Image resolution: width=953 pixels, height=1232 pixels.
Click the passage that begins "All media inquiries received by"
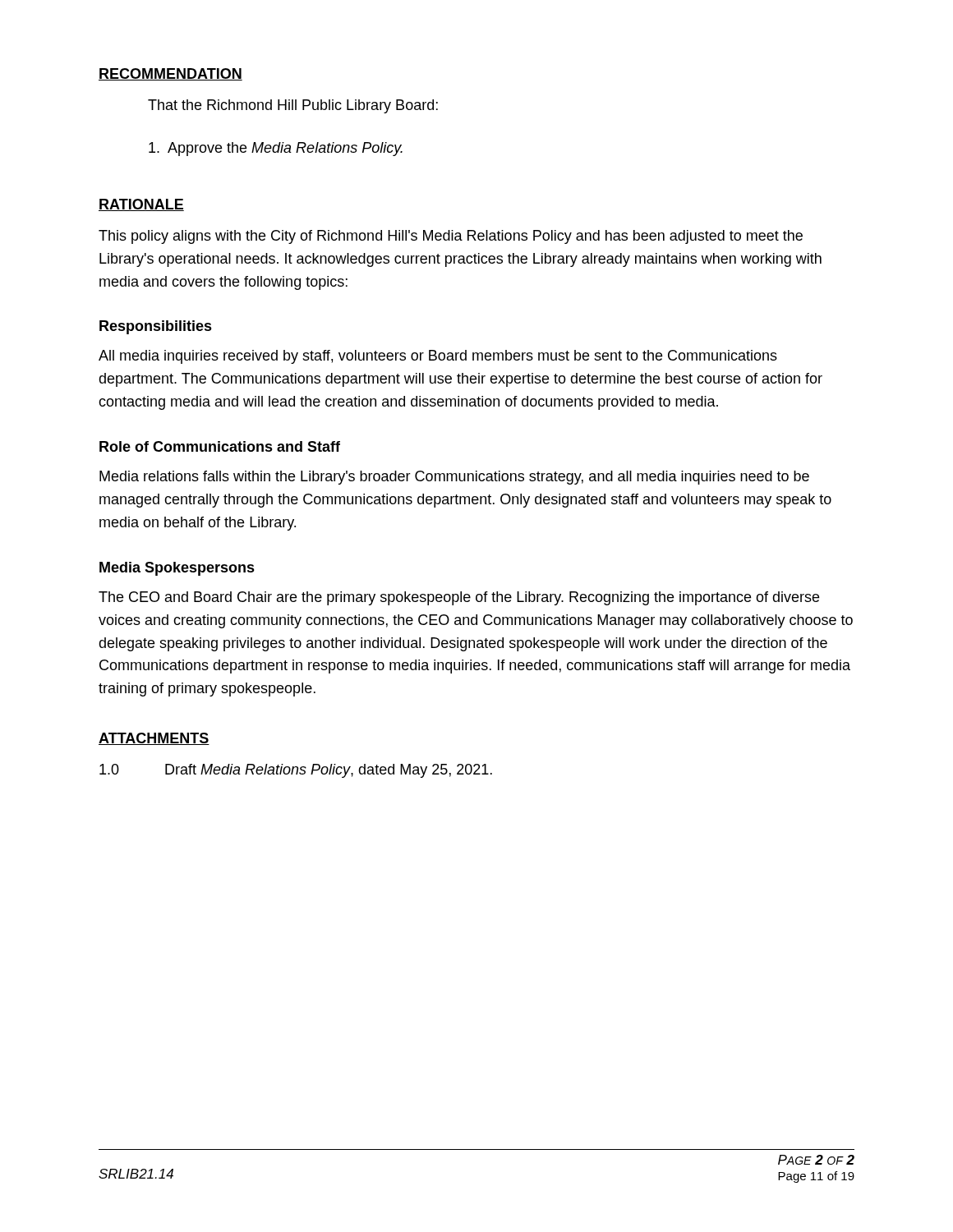pos(460,379)
